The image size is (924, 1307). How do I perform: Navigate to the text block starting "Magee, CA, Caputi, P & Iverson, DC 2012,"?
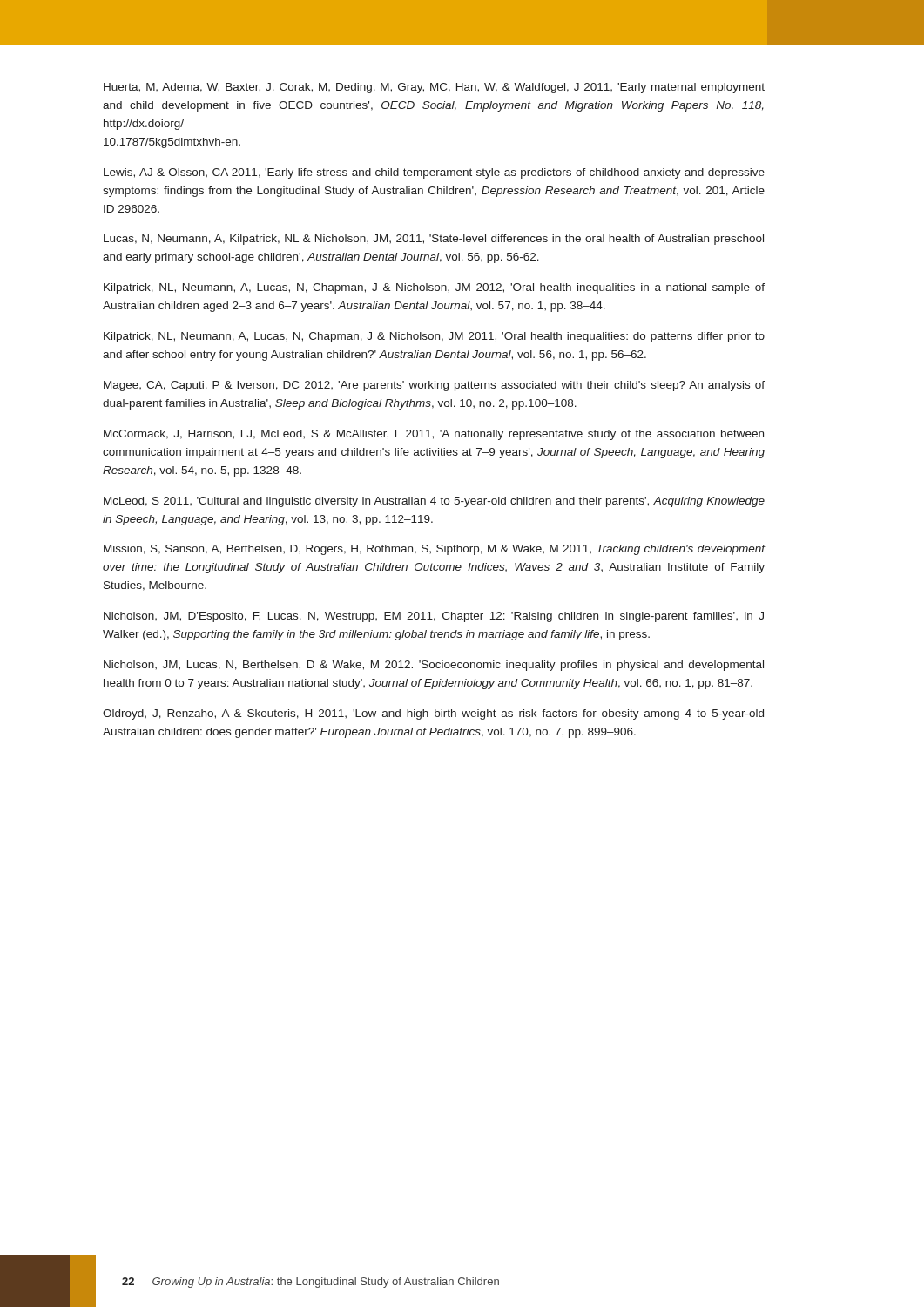[x=434, y=394]
